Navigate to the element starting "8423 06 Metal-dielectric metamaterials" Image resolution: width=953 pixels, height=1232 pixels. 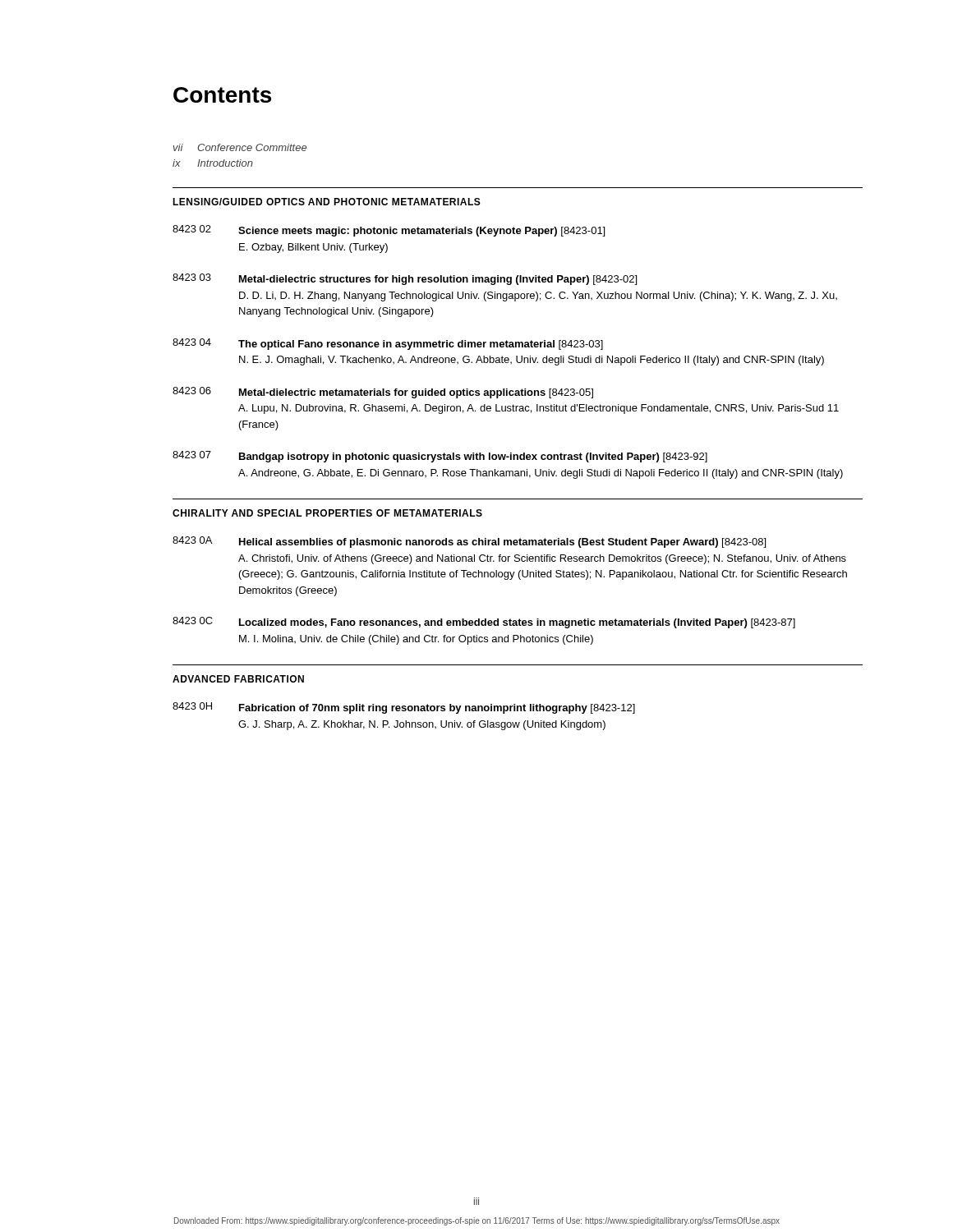(x=518, y=408)
